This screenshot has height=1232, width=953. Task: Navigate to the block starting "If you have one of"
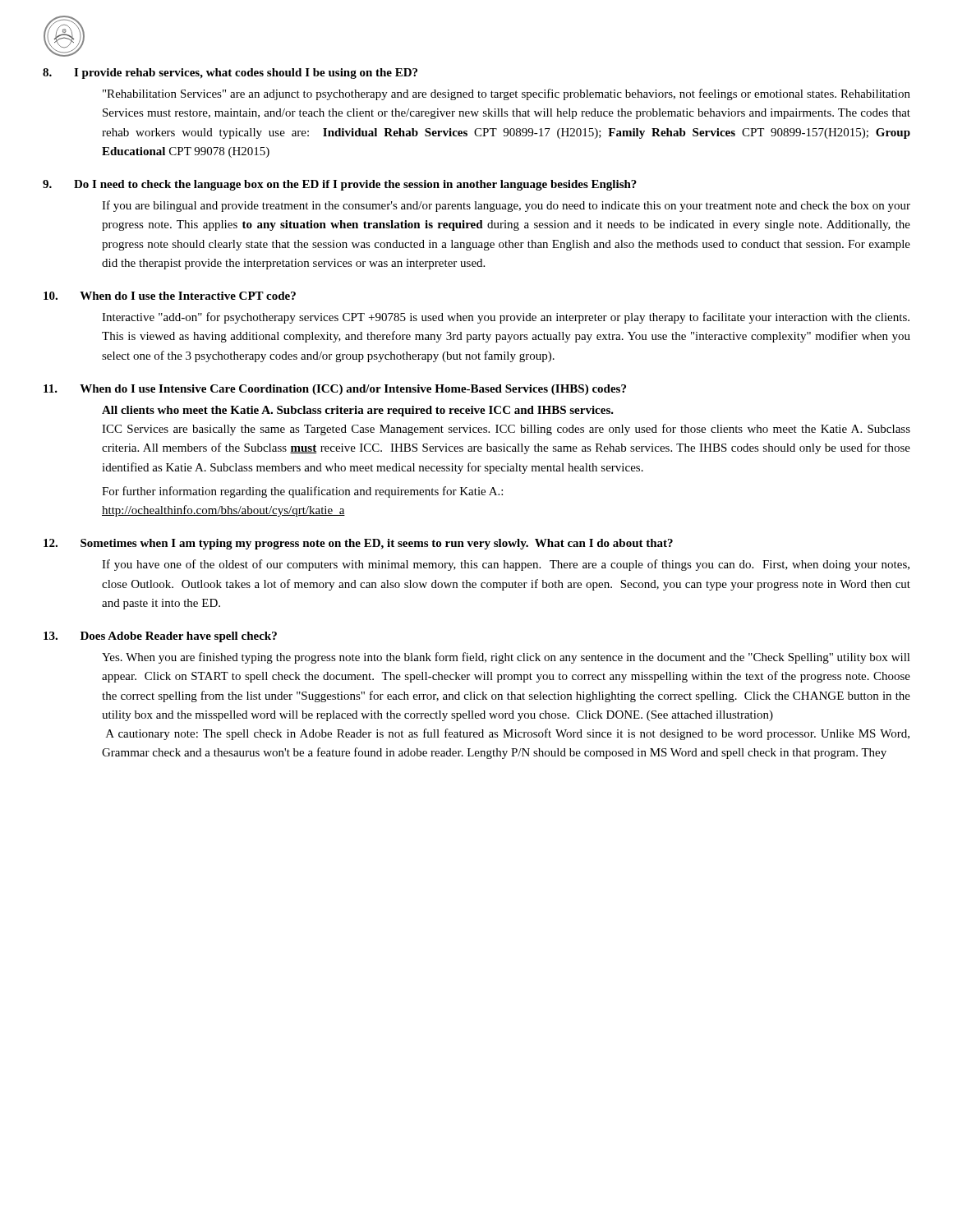[x=506, y=584]
